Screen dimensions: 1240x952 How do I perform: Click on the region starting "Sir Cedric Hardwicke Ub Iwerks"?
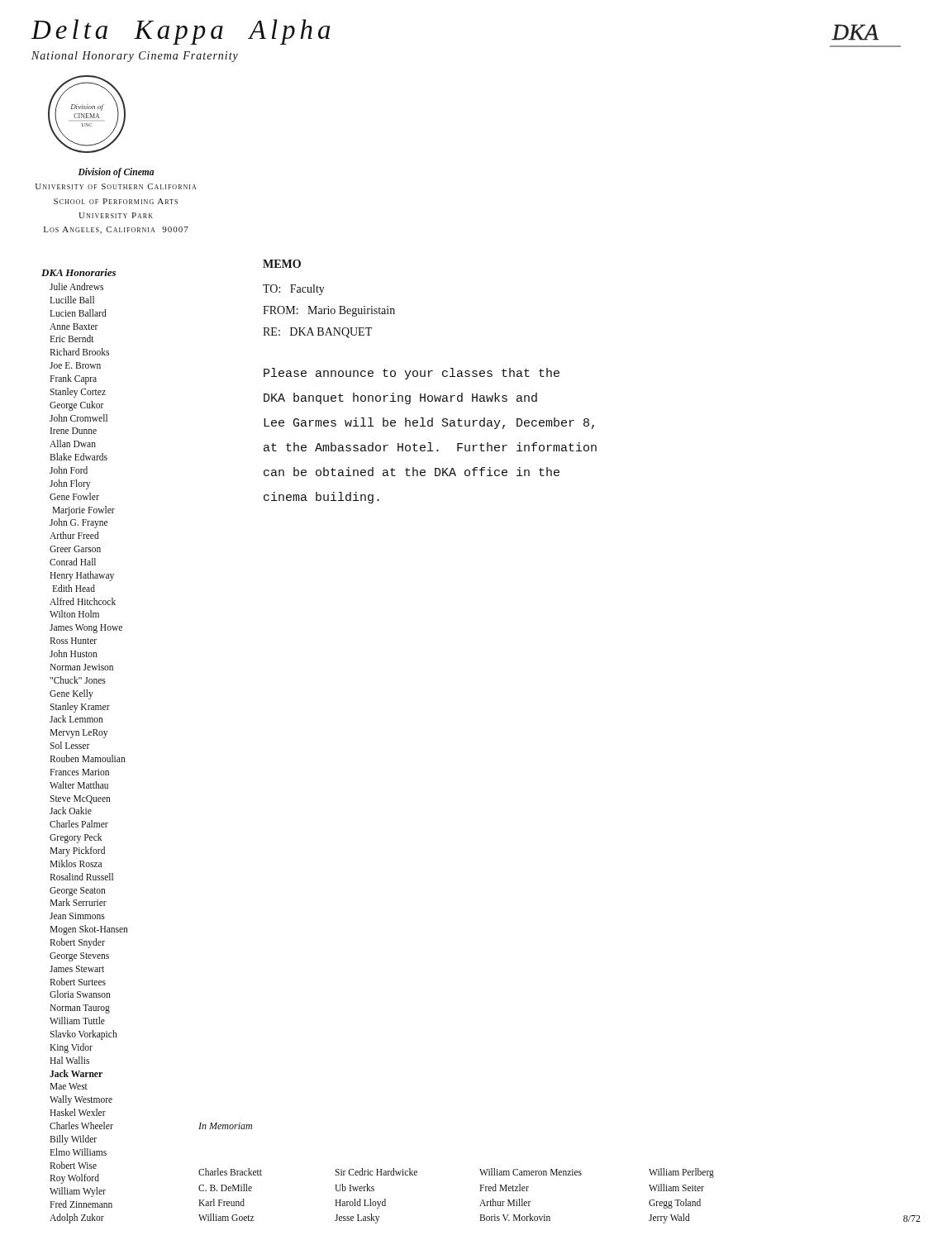coord(376,1195)
